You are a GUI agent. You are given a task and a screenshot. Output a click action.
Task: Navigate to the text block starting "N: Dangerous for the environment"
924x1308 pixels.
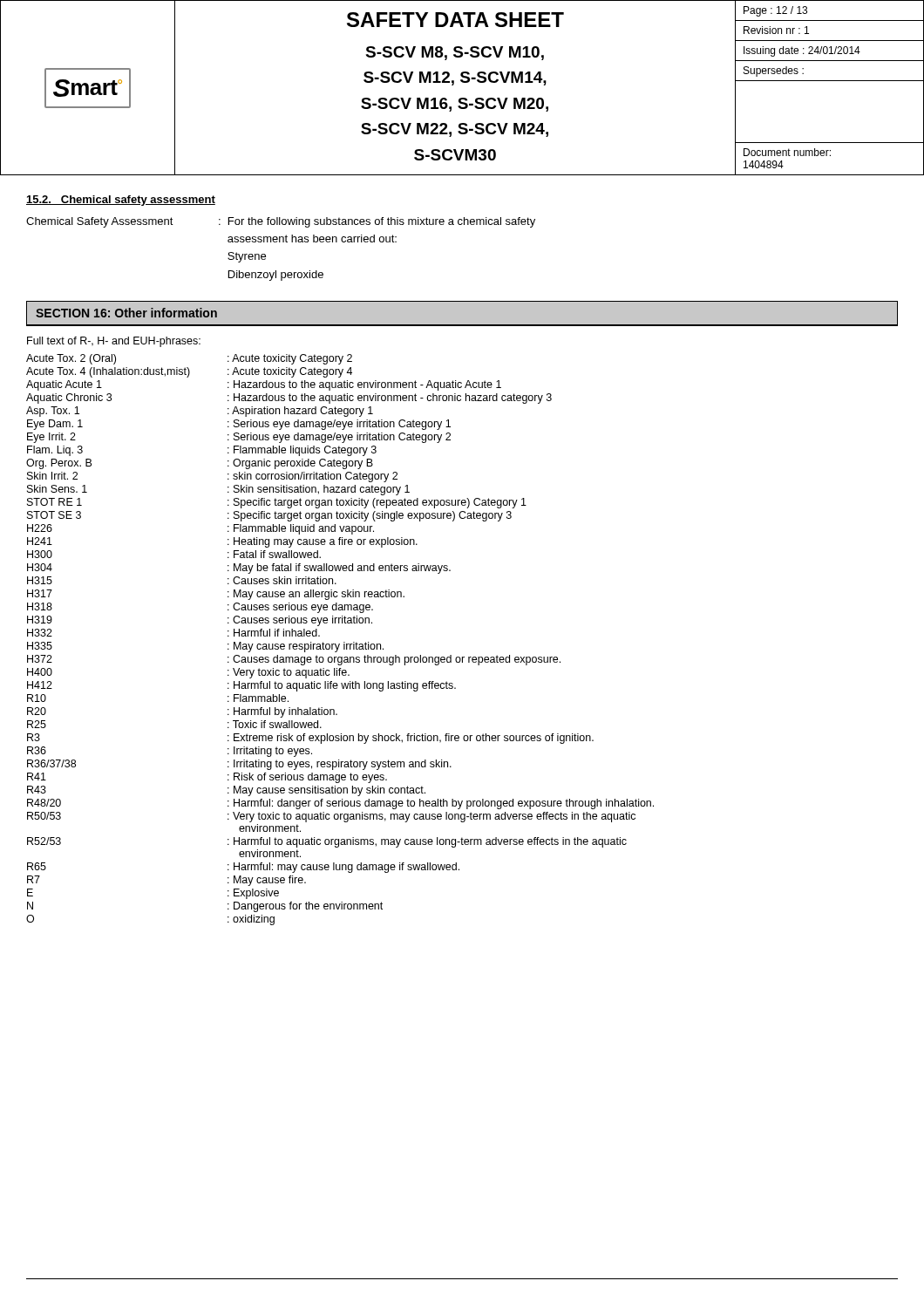(30, 906)
